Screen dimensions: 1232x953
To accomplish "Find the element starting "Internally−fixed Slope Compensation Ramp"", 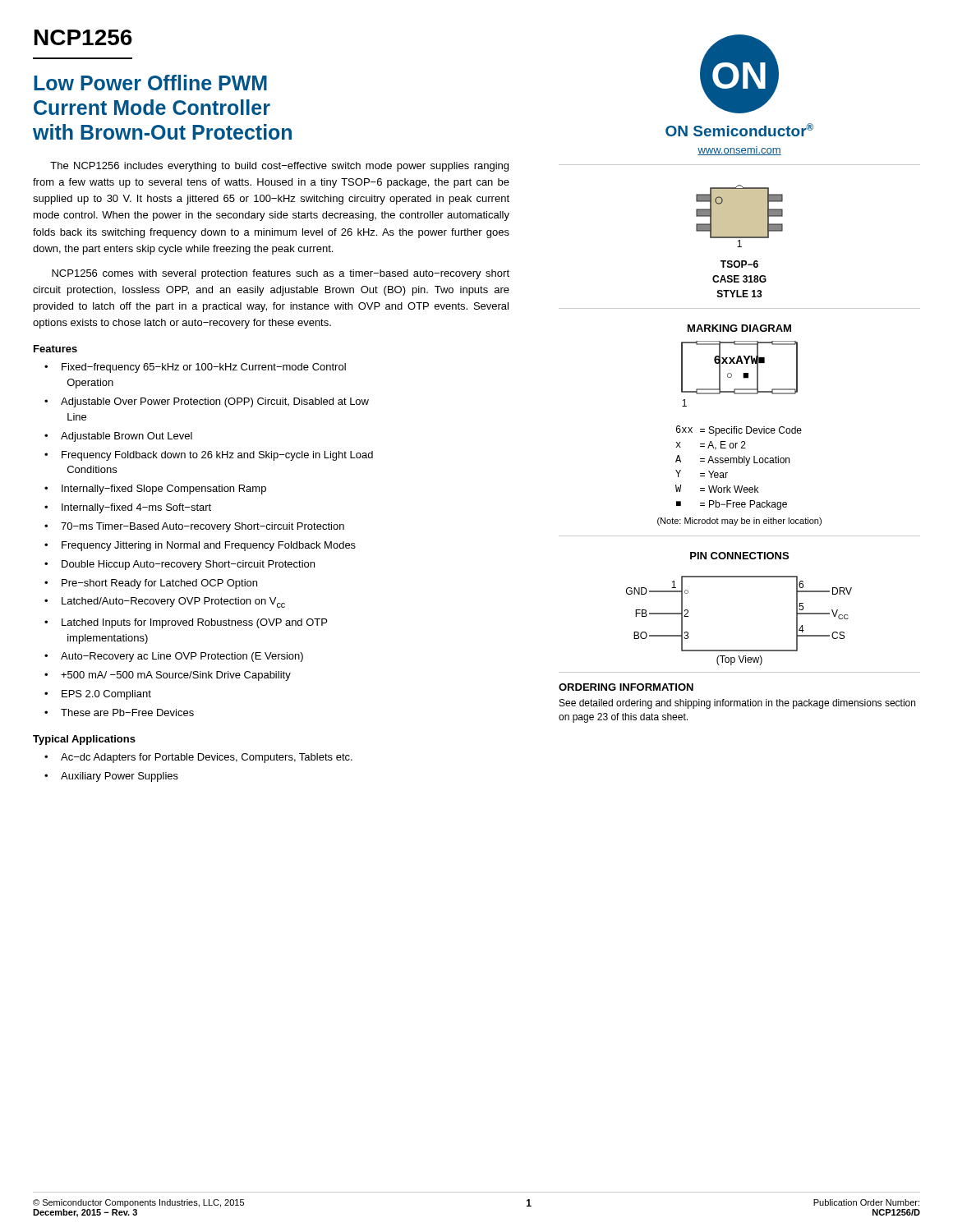I will (164, 488).
